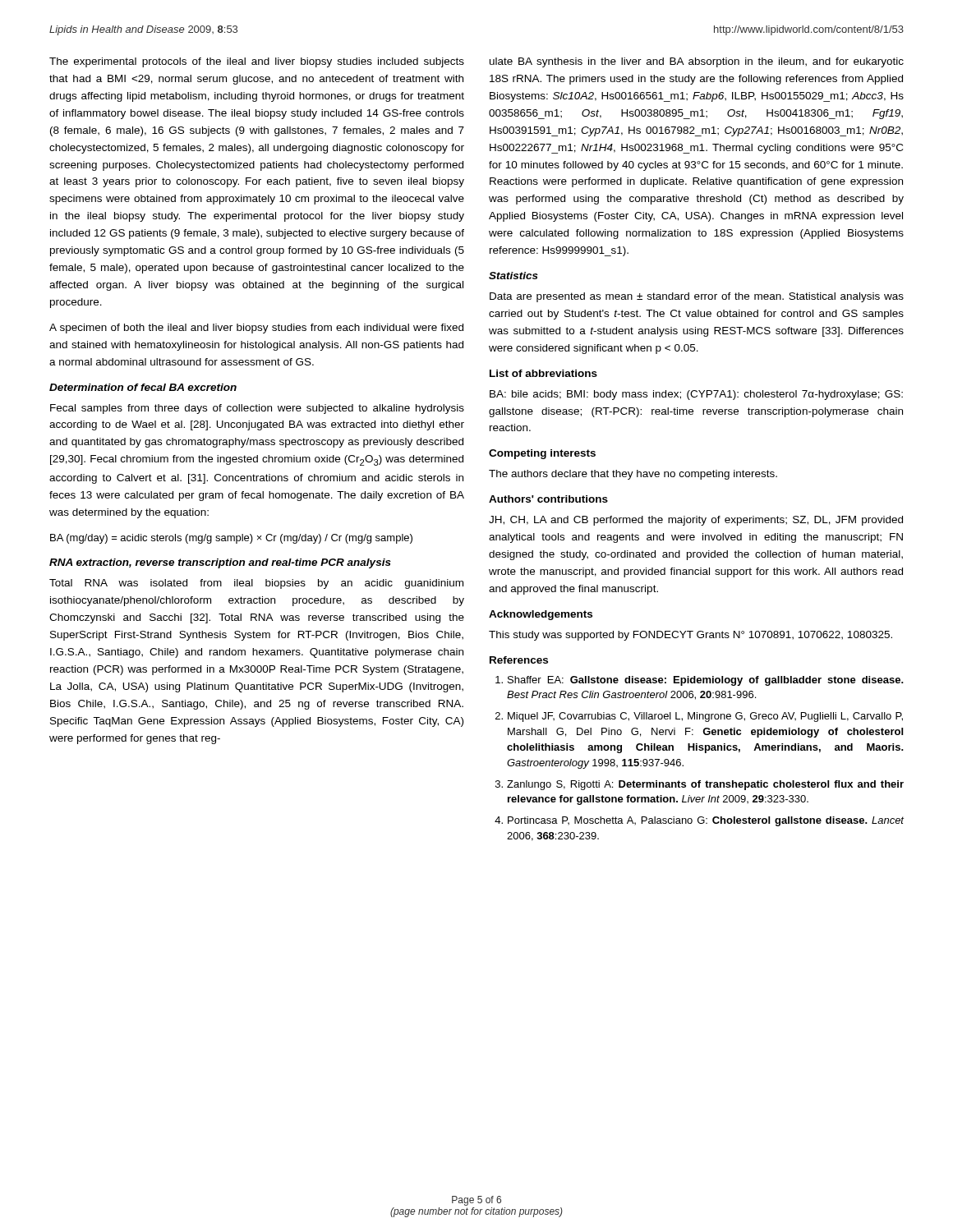Click on the text starting "Fecal samples from three days of collection"
The image size is (953, 1232).
(257, 461)
